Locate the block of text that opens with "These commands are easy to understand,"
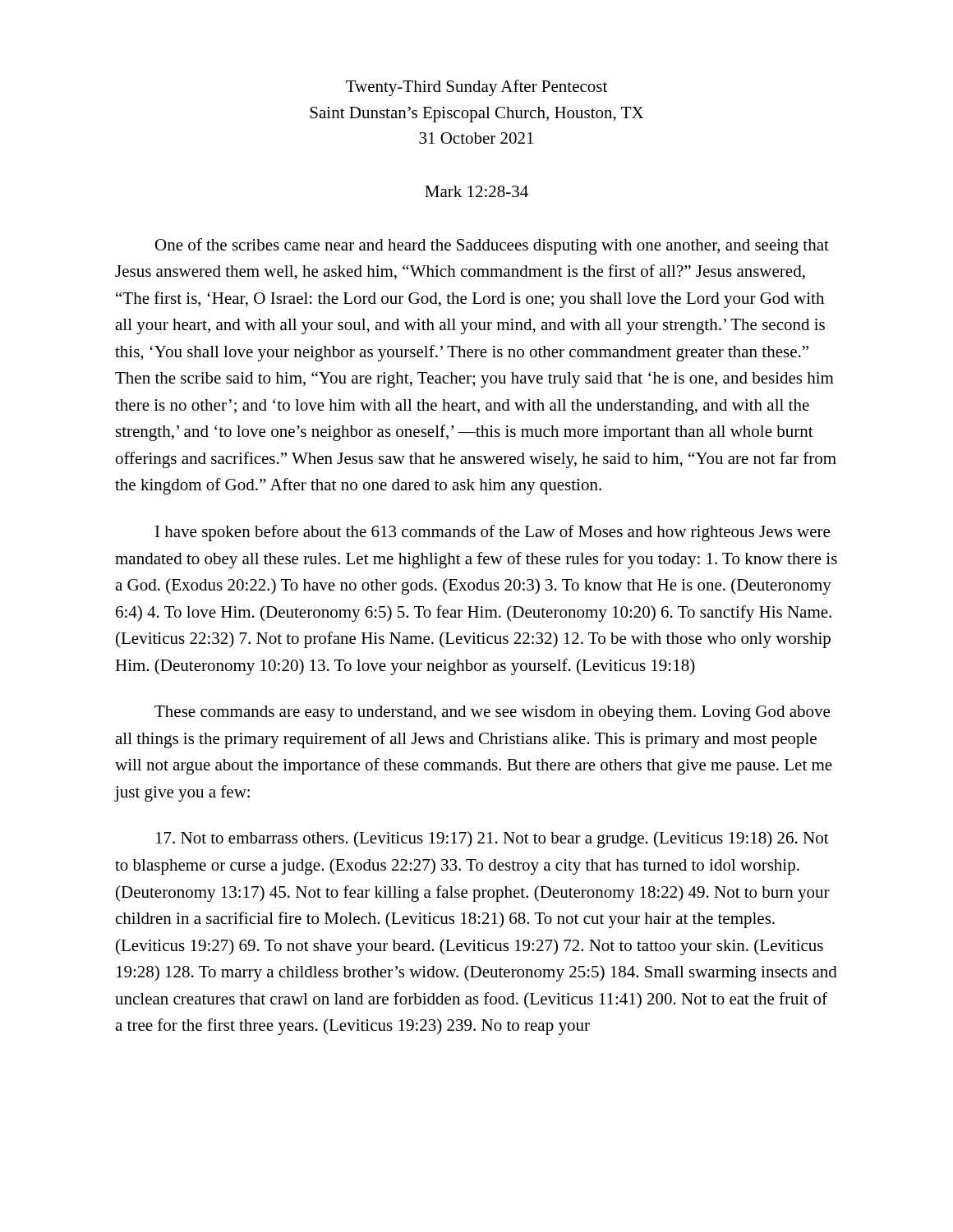The width and height of the screenshot is (953, 1232). pyautogui.click(x=474, y=752)
